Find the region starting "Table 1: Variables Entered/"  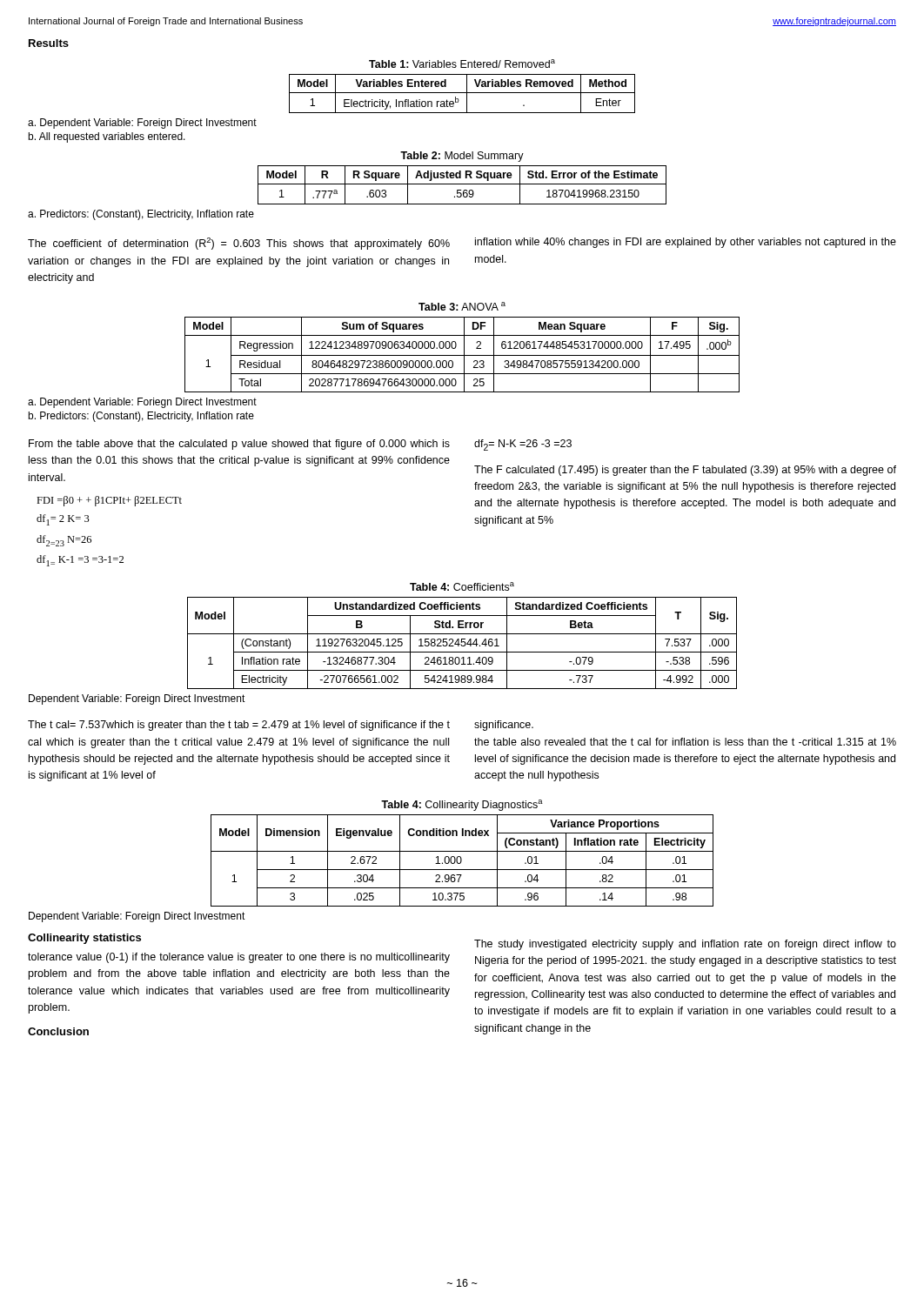click(462, 64)
